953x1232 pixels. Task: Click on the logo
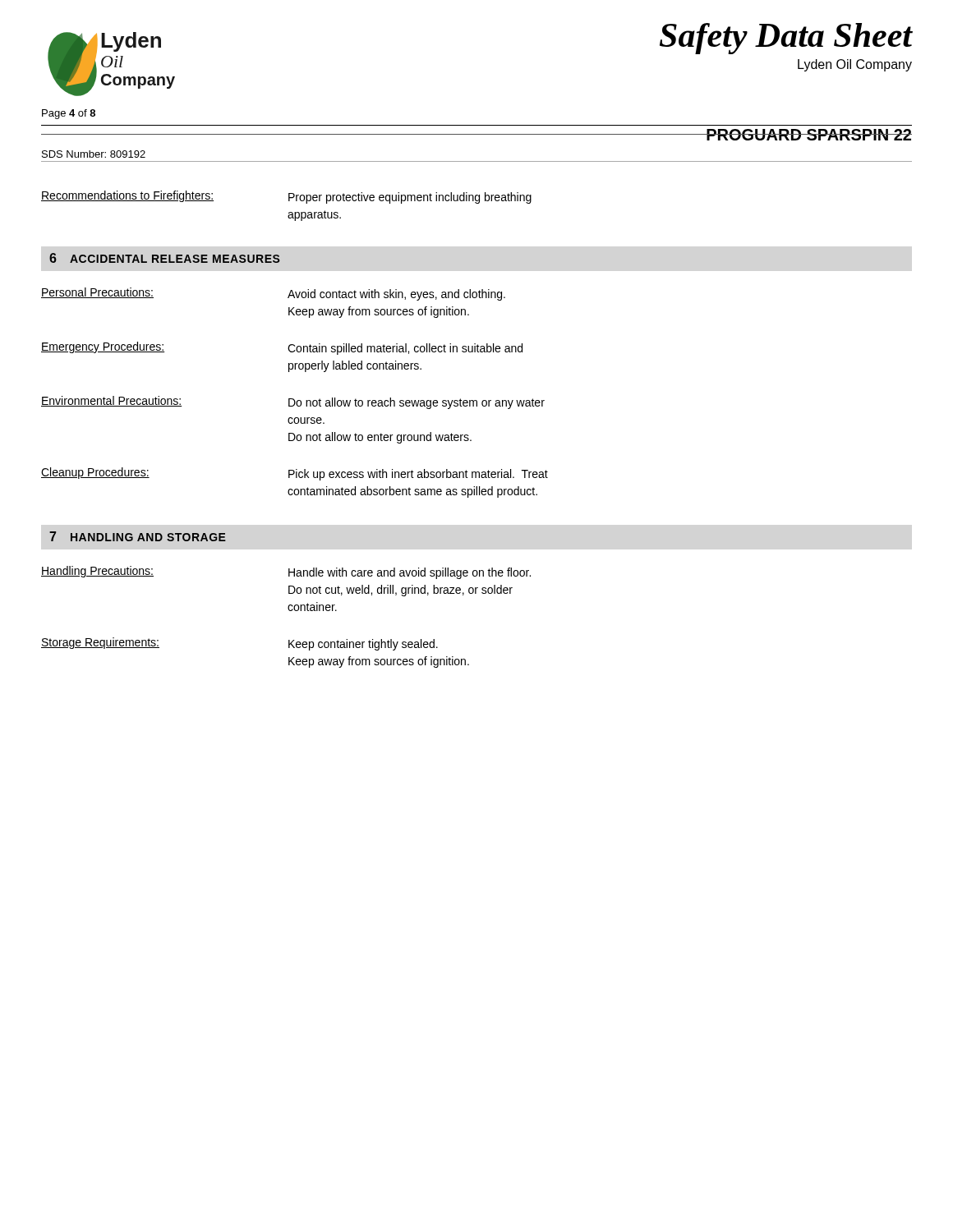point(115,63)
